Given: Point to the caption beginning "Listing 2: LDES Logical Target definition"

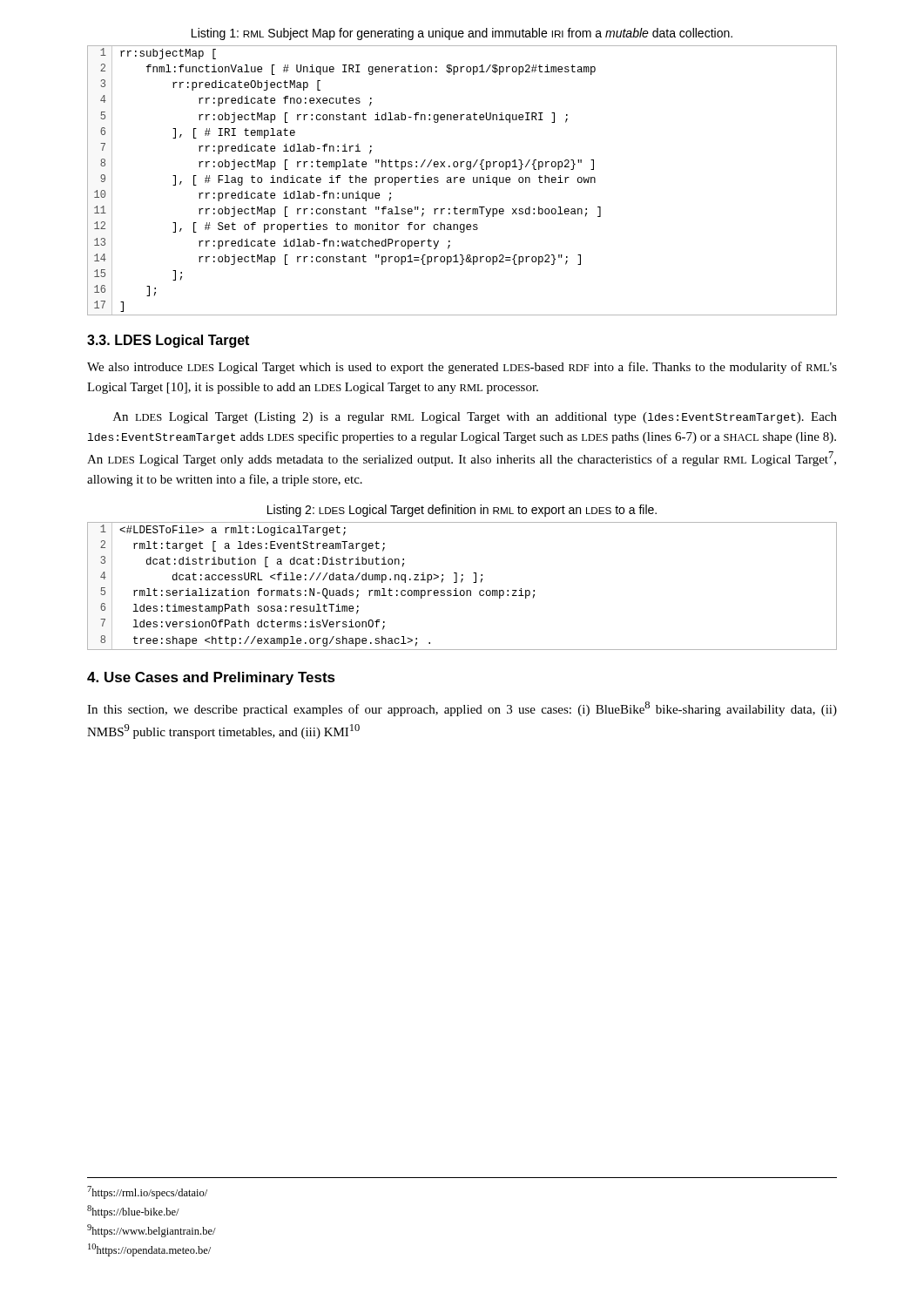Looking at the screenshot, I should tap(462, 509).
